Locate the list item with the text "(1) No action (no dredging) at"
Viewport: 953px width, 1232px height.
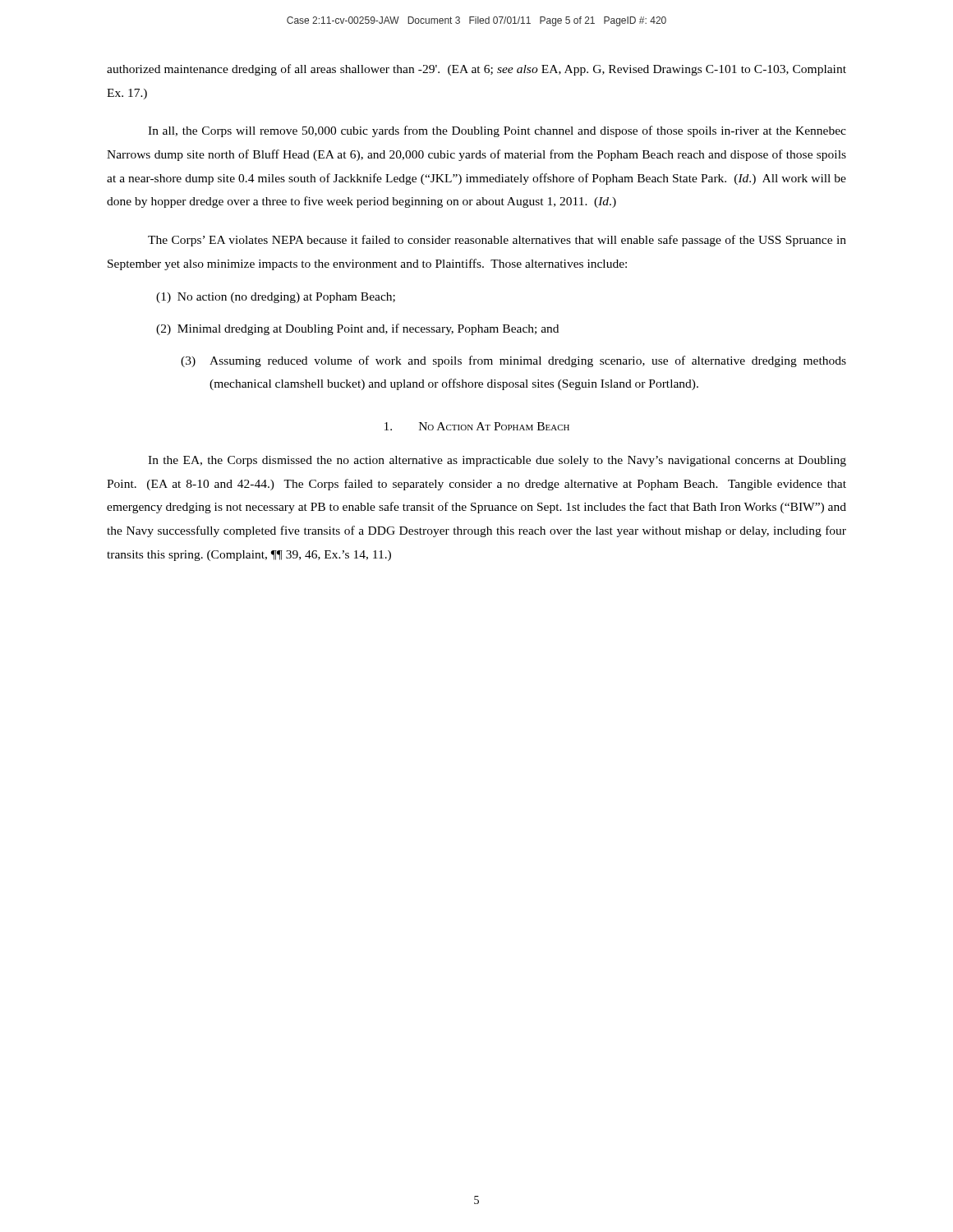276,296
